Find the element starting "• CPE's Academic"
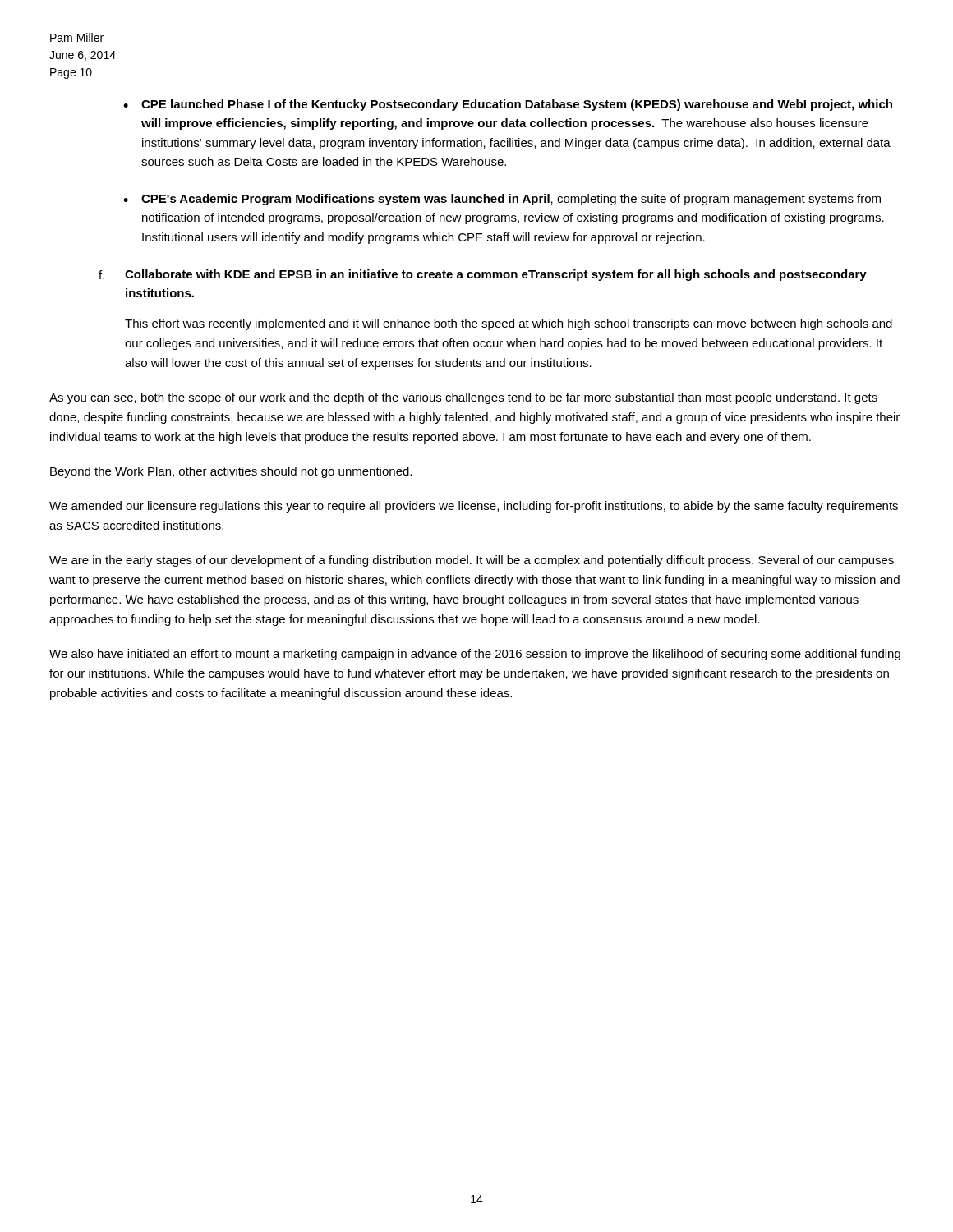 [513, 218]
